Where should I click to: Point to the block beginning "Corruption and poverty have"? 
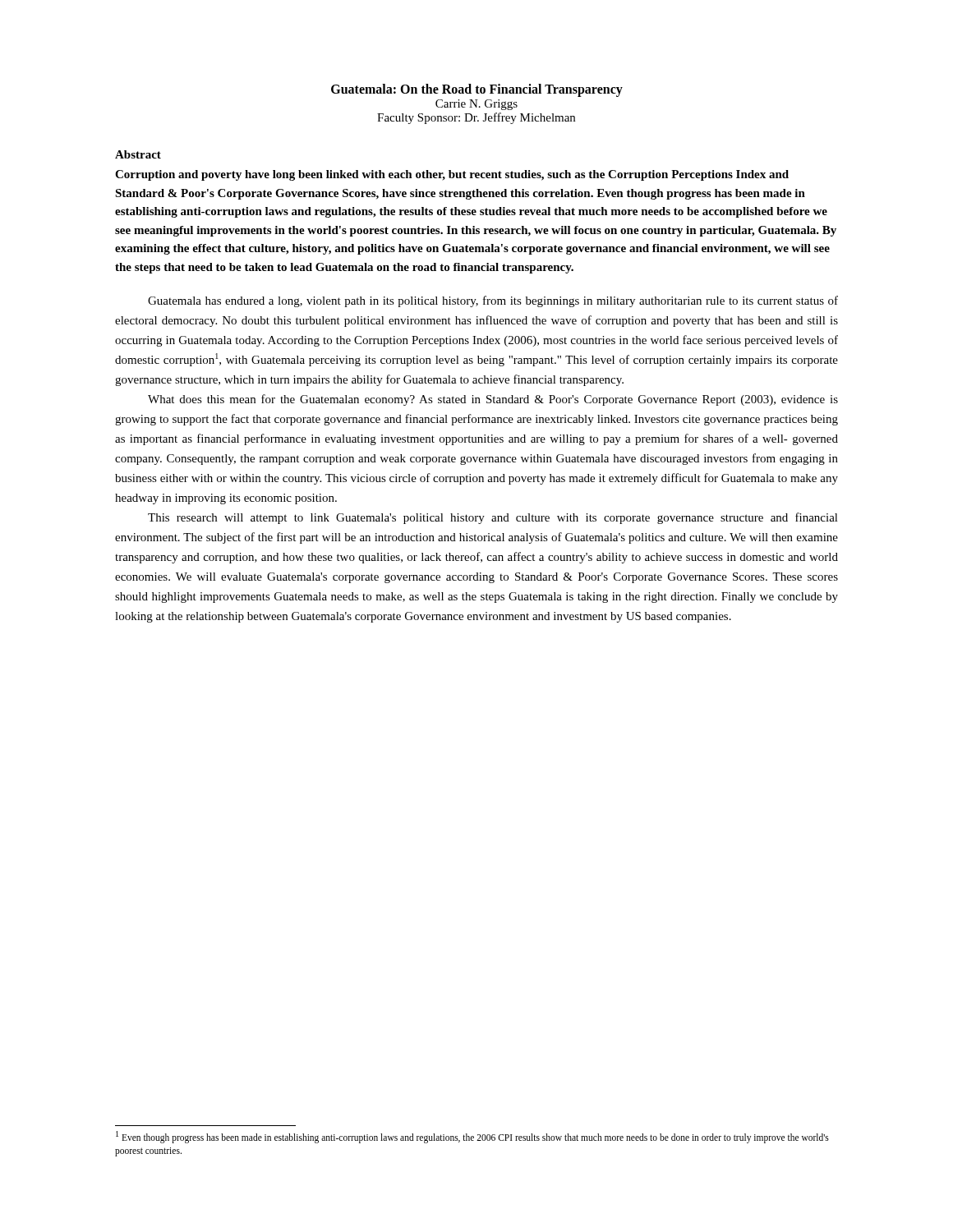476,220
